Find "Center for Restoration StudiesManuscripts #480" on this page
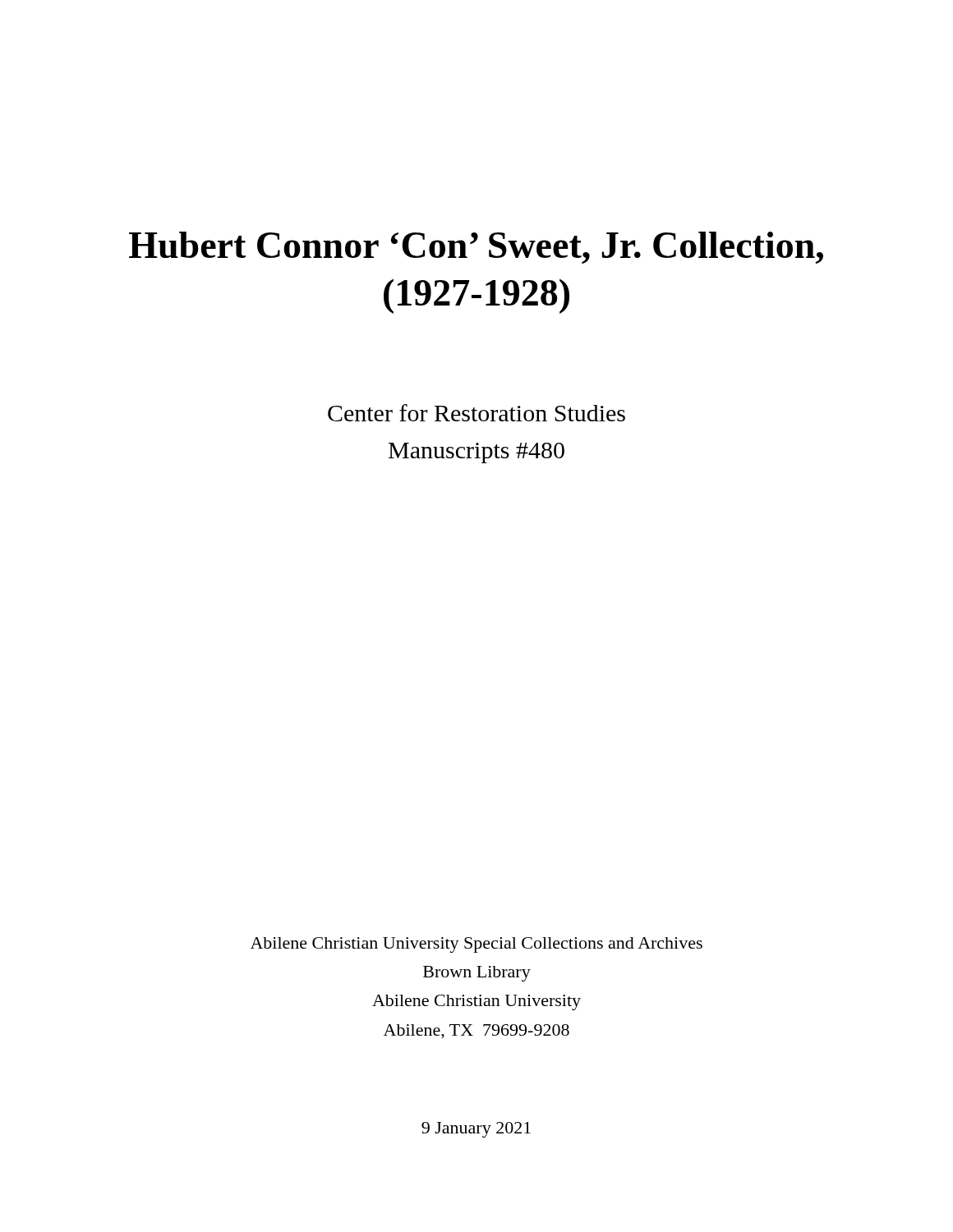The image size is (953, 1232). tap(476, 431)
